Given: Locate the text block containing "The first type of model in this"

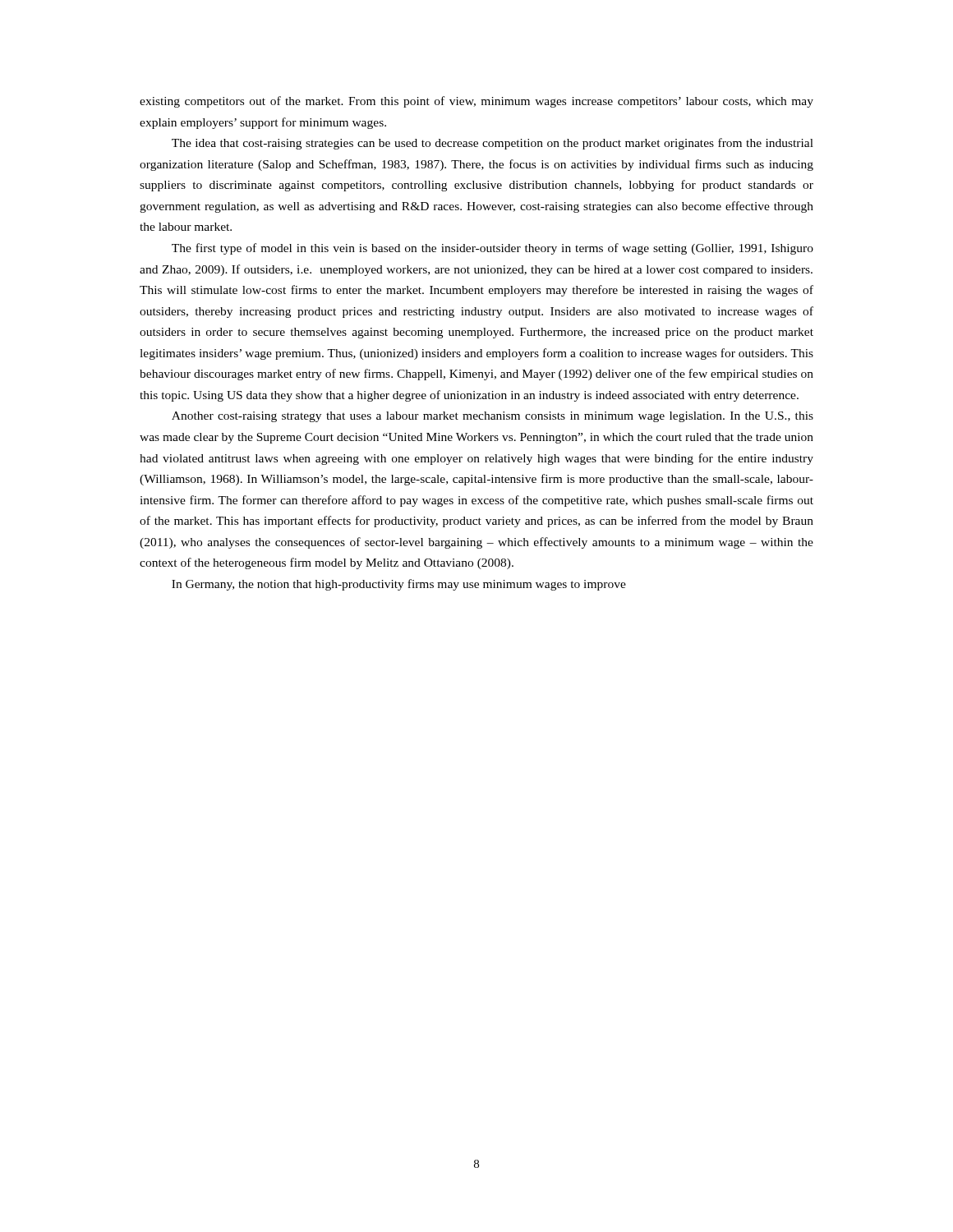Looking at the screenshot, I should click(x=476, y=321).
